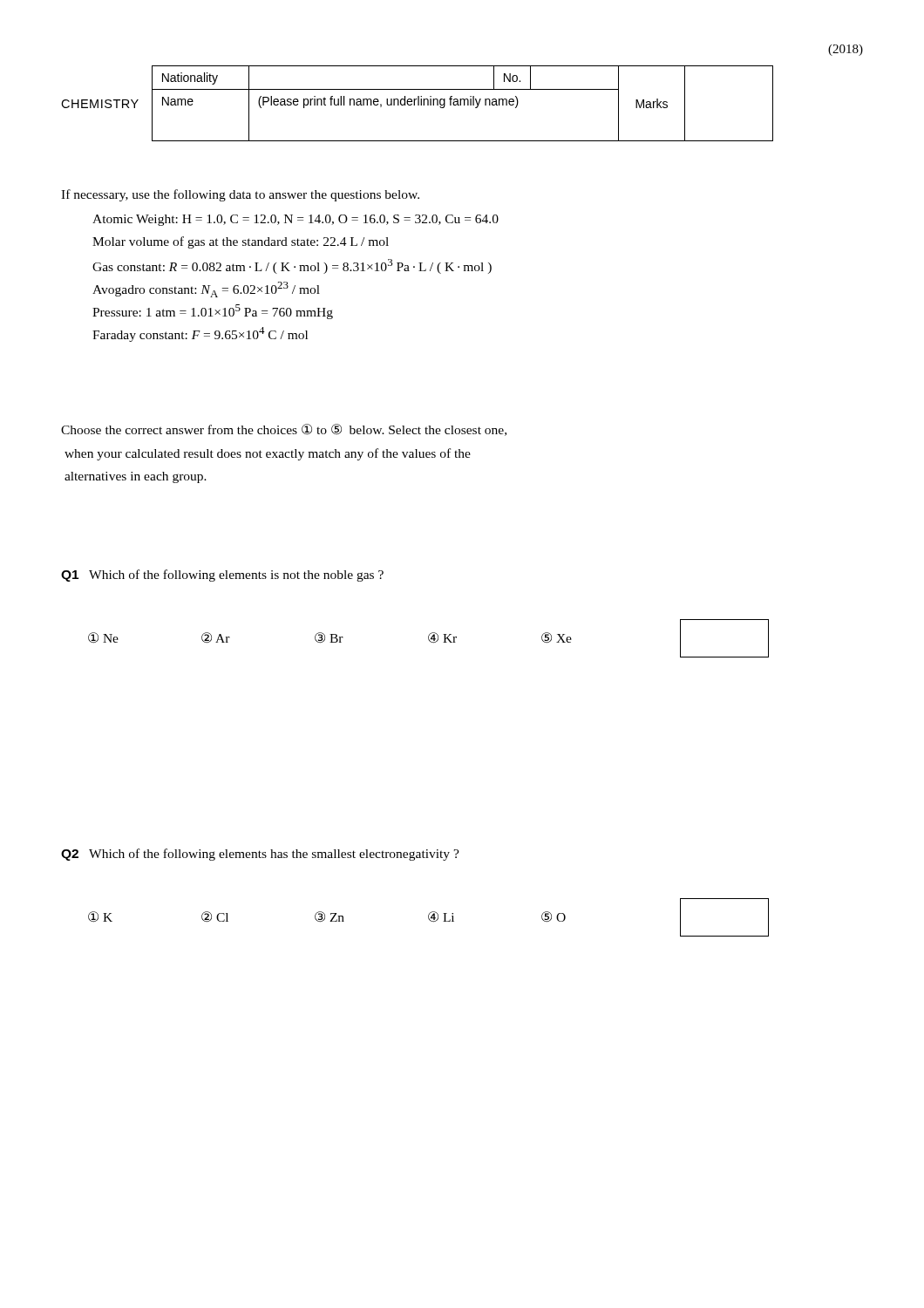The width and height of the screenshot is (924, 1308).
Task: Click on the table containing "(Please print full"
Action: coord(417,103)
